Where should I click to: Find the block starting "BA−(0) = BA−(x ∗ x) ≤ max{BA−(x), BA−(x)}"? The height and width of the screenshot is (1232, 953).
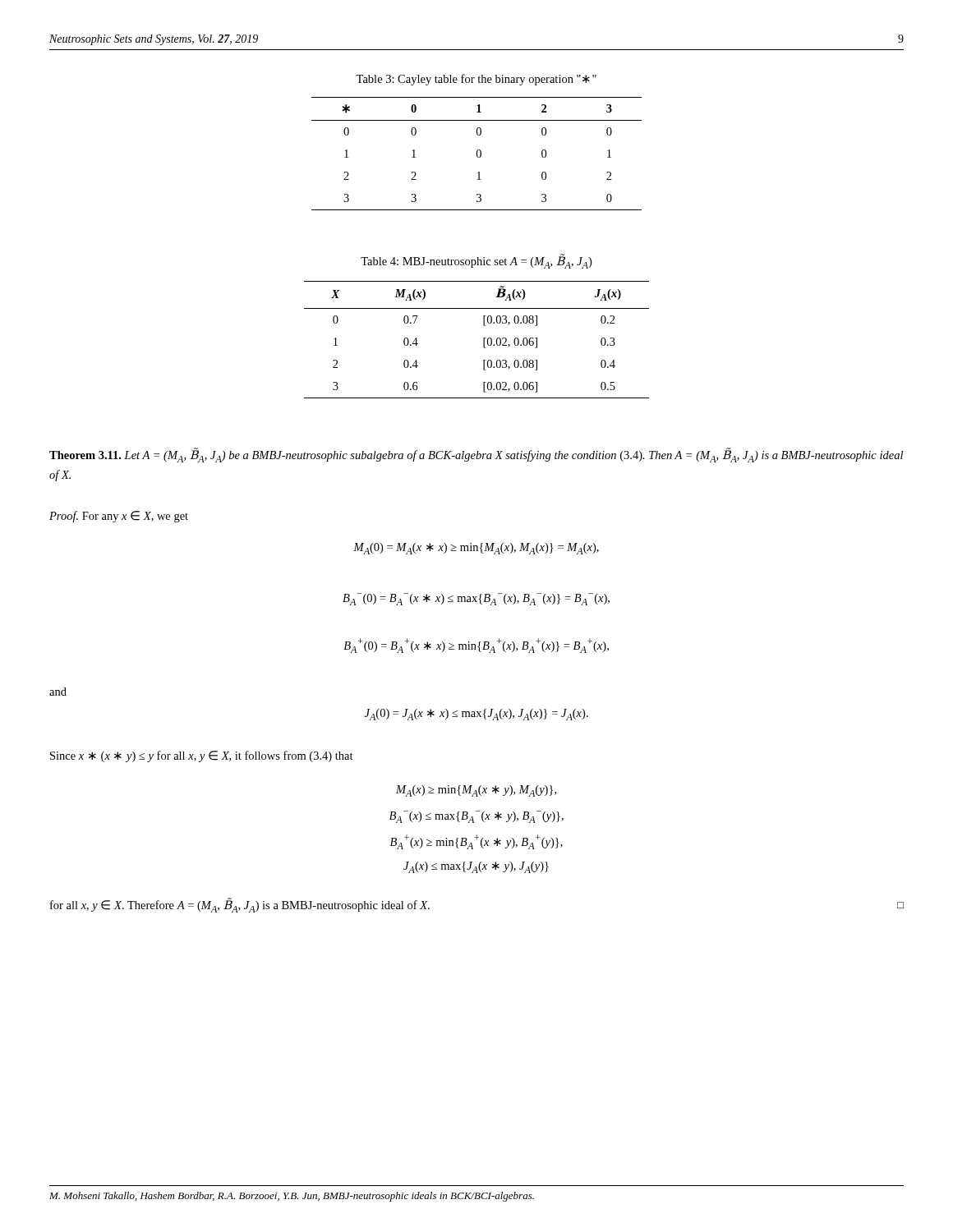(x=476, y=598)
